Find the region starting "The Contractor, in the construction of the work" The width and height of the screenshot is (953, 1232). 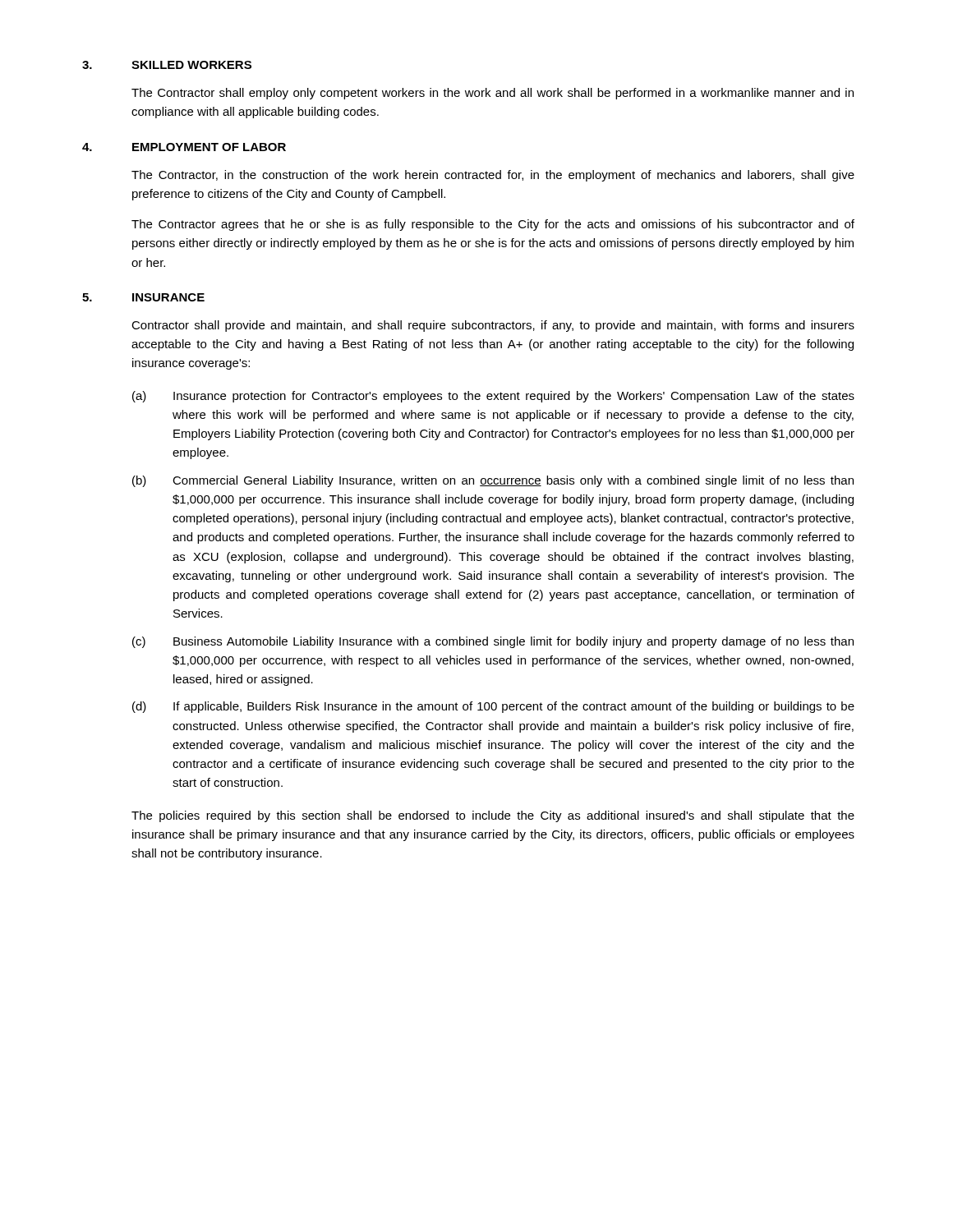pyautogui.click(x=493, y=184)
